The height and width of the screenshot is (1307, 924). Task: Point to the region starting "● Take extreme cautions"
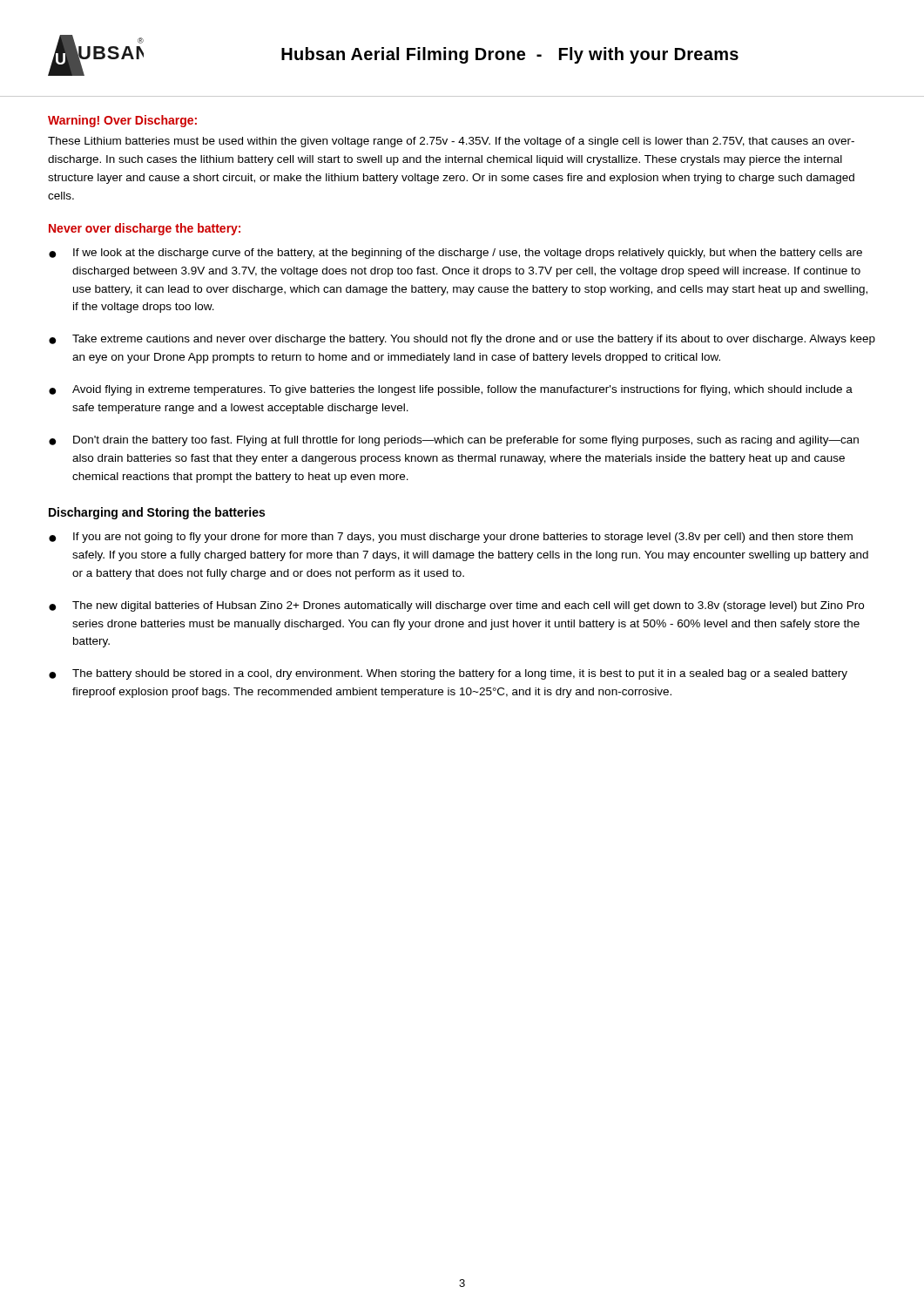(462, 349)
